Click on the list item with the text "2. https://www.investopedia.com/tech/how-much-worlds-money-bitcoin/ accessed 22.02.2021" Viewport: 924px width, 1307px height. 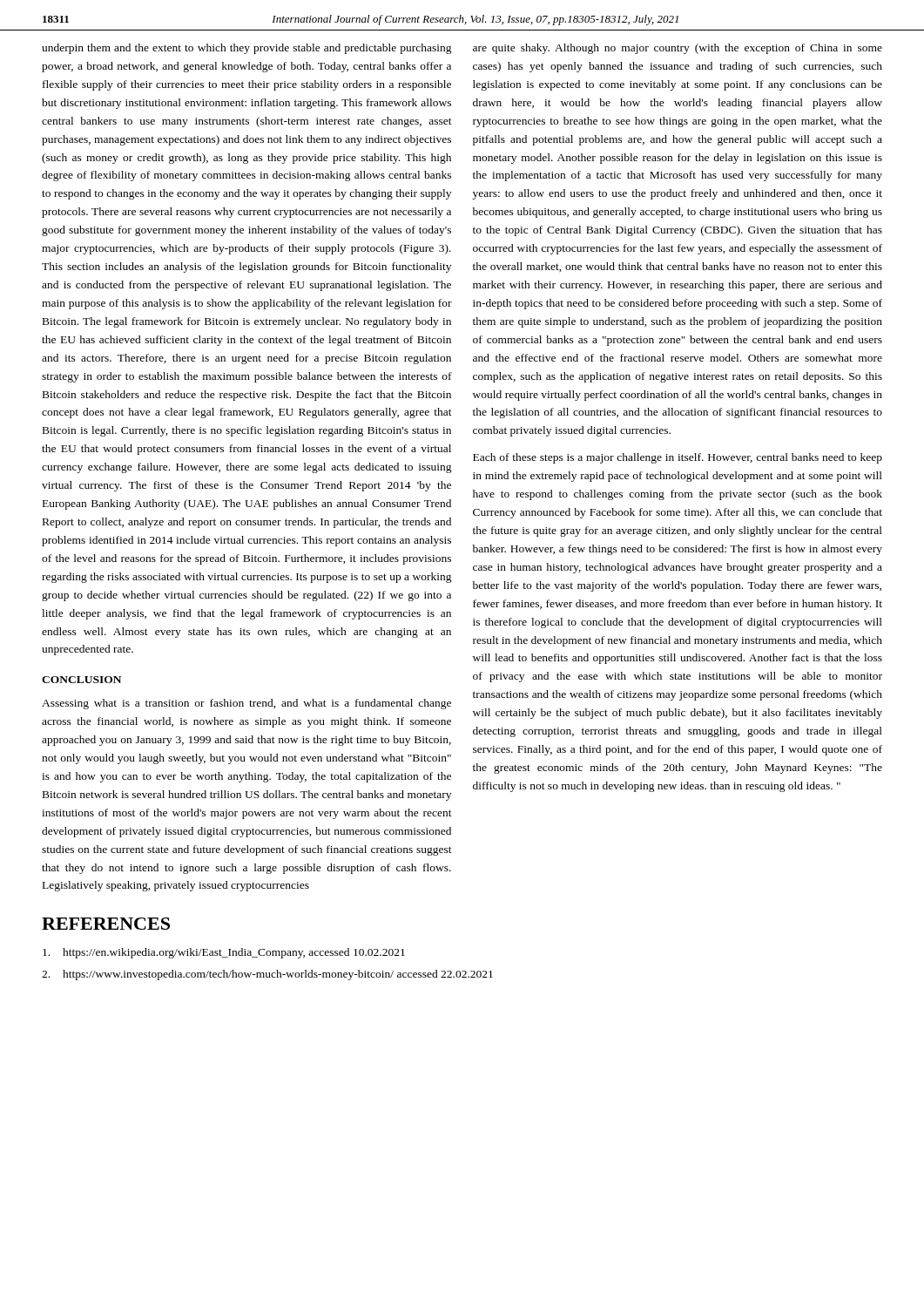pyautogui.click(x=268, y=975)
